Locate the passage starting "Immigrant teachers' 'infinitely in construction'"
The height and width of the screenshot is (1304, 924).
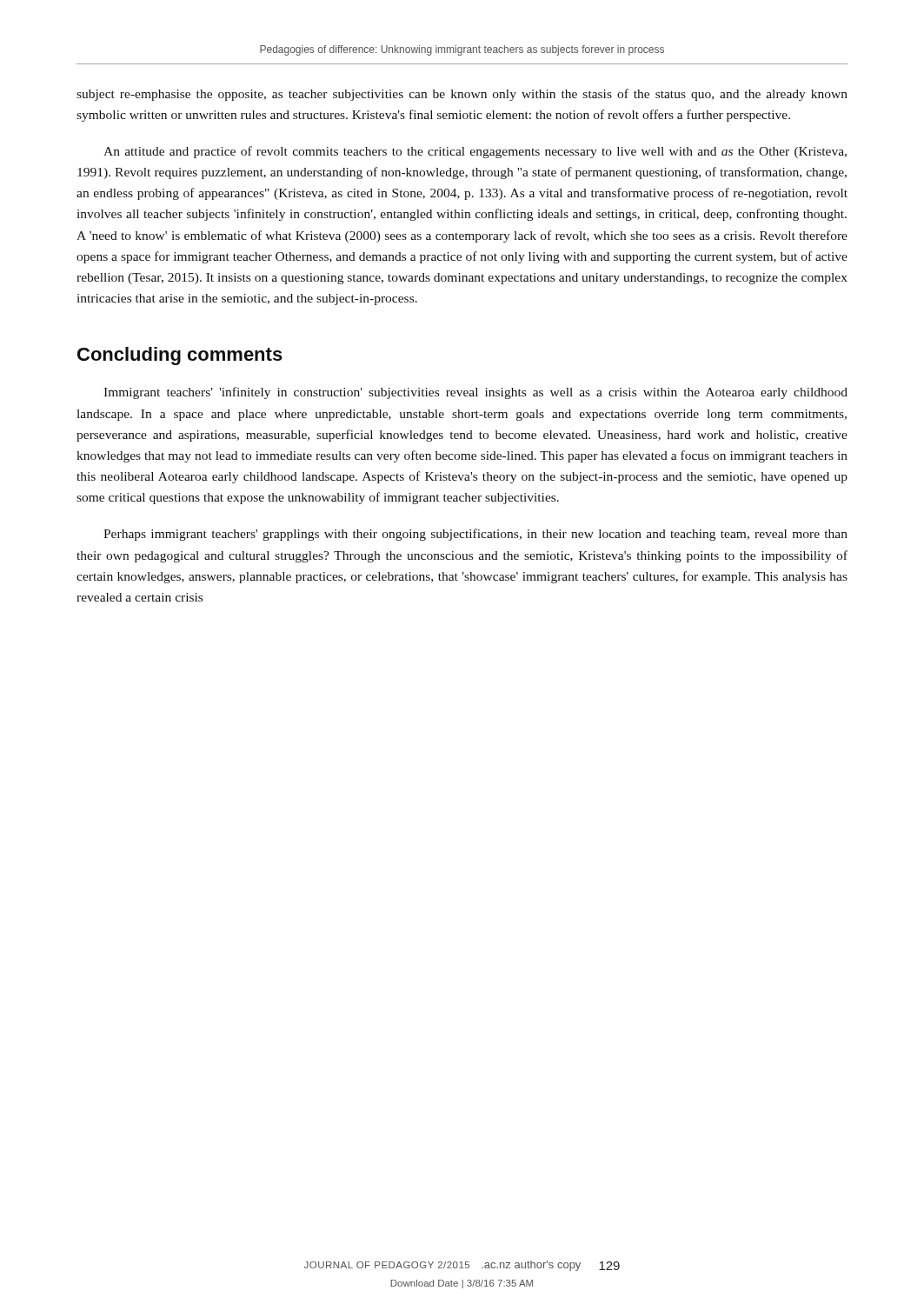462,444
